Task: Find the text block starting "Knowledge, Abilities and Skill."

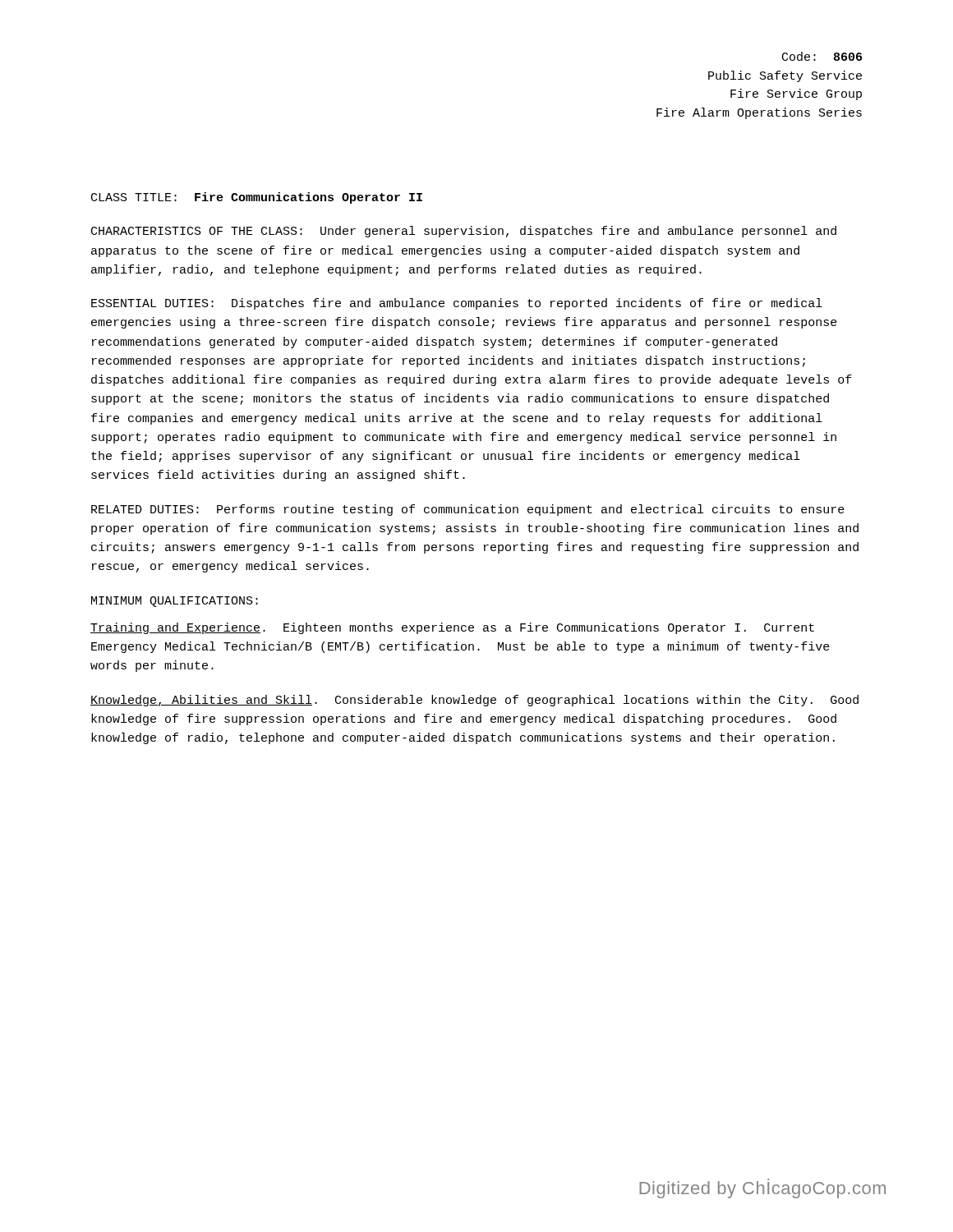Action: click(475, 720)
